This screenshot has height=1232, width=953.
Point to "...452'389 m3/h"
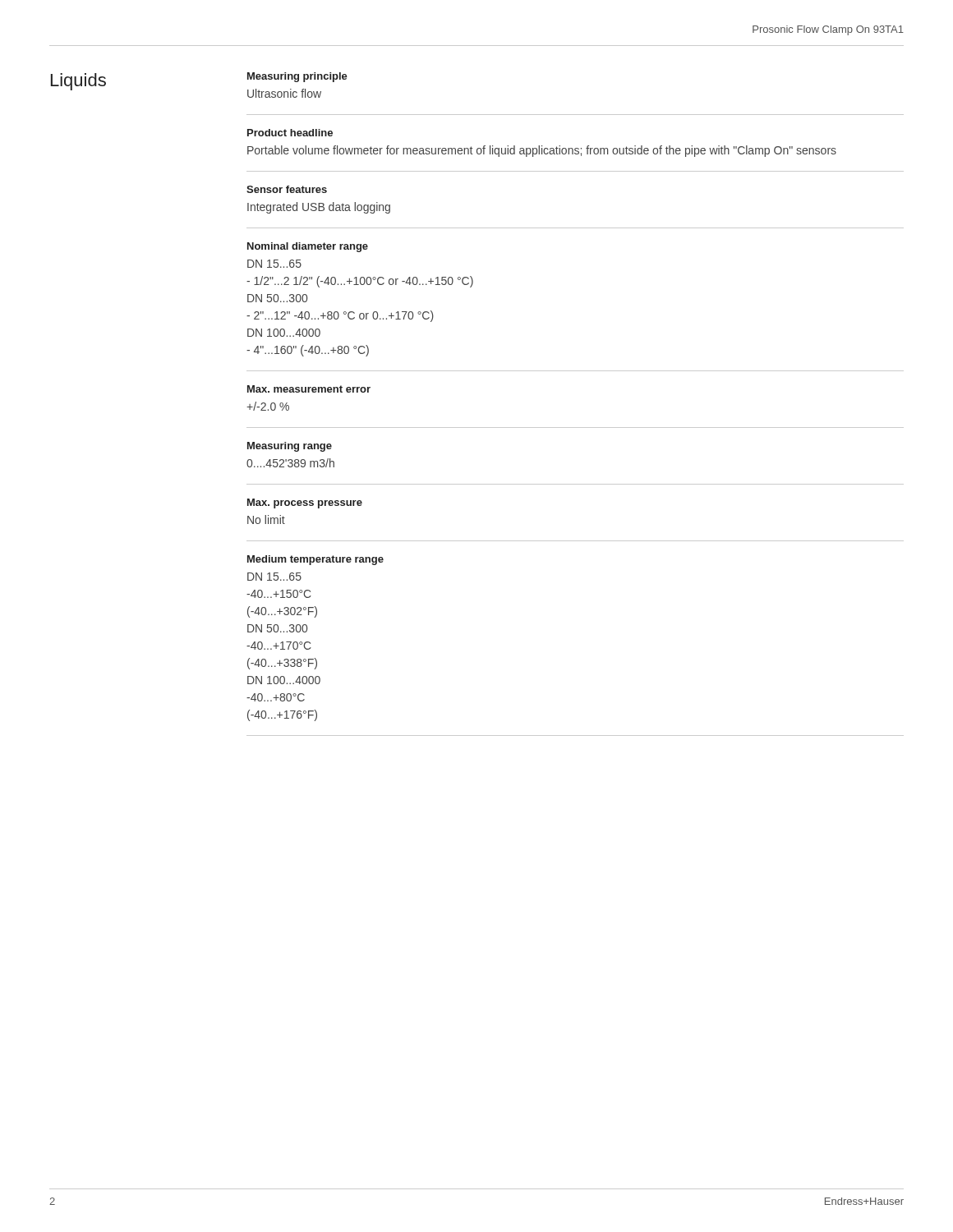(x=291, y=463)
